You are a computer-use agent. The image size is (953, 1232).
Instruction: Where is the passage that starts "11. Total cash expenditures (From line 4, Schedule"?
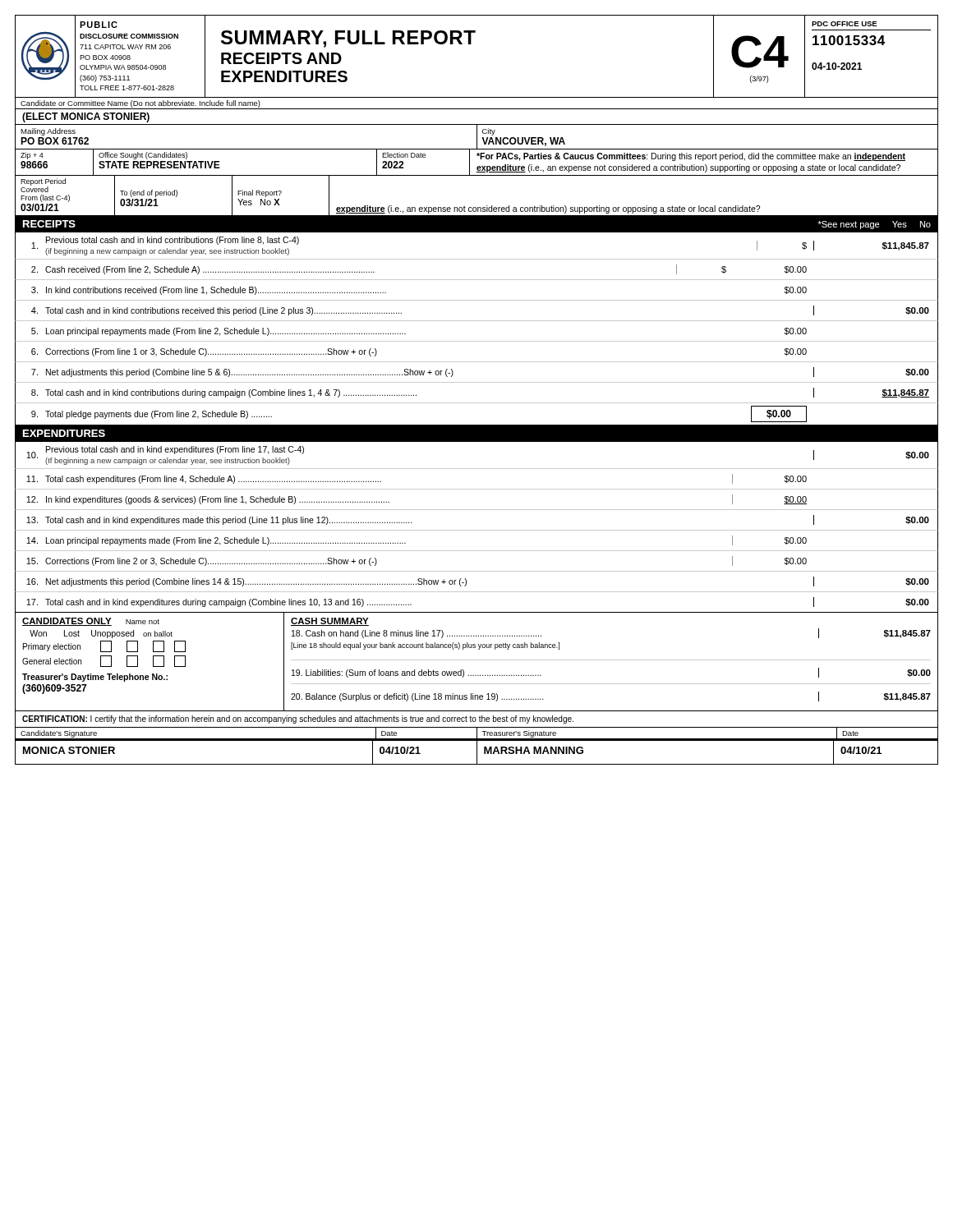pyautogui.click(x=414, y=479)
